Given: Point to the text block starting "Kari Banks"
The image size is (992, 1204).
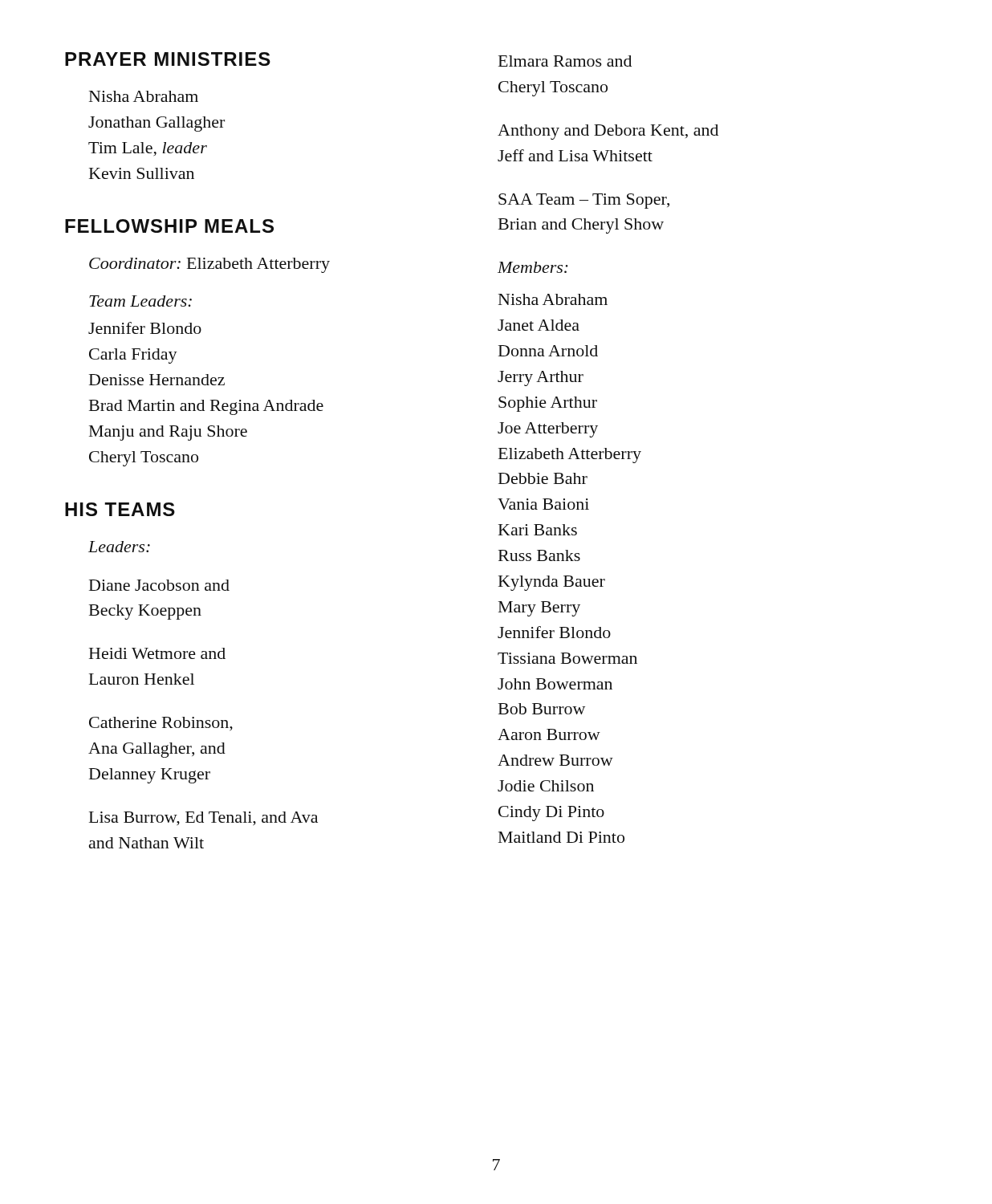Looking at the screenshot, I should tap(538, 530).
